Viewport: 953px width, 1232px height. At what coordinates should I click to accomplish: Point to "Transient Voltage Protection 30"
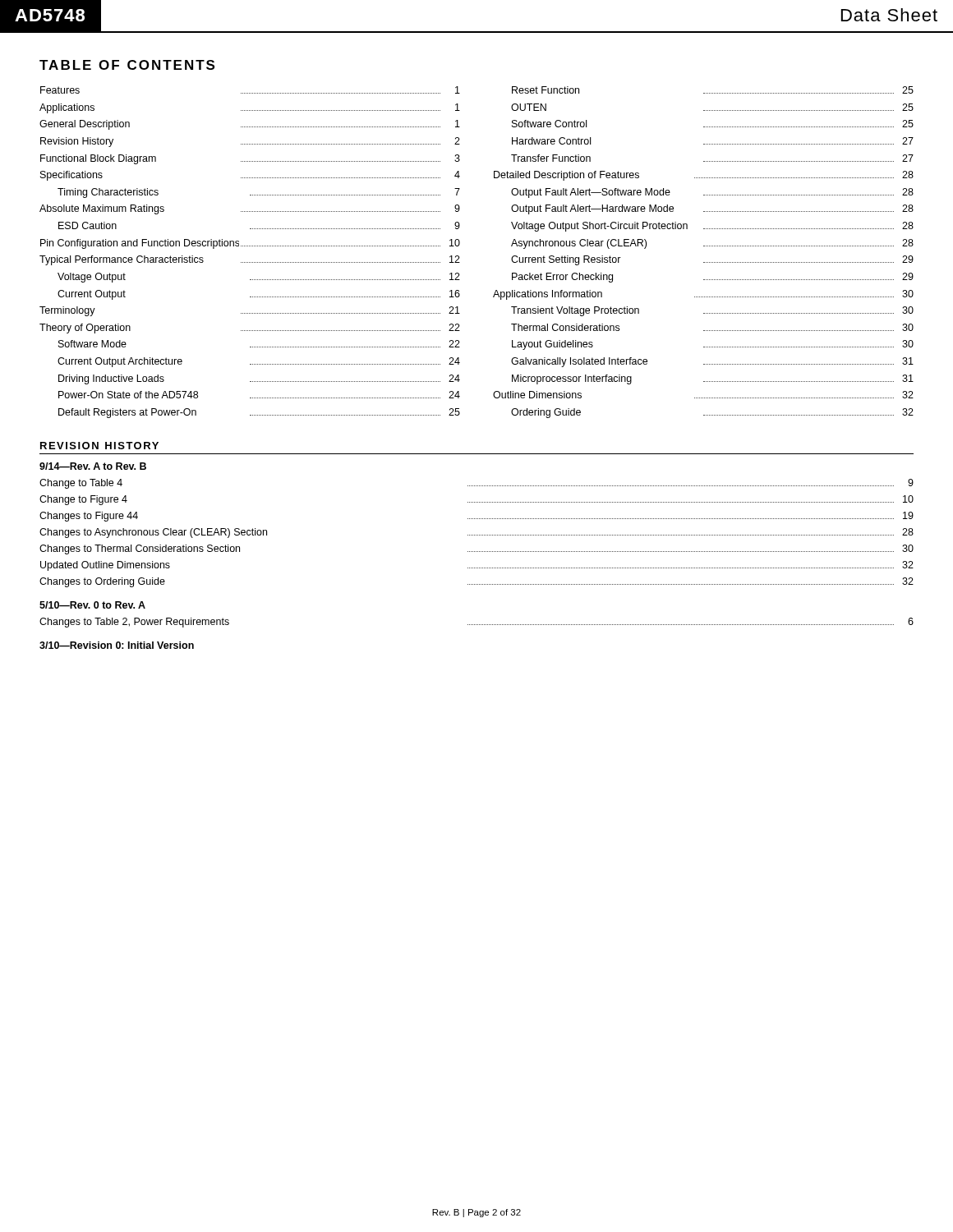tap(712, 311)
